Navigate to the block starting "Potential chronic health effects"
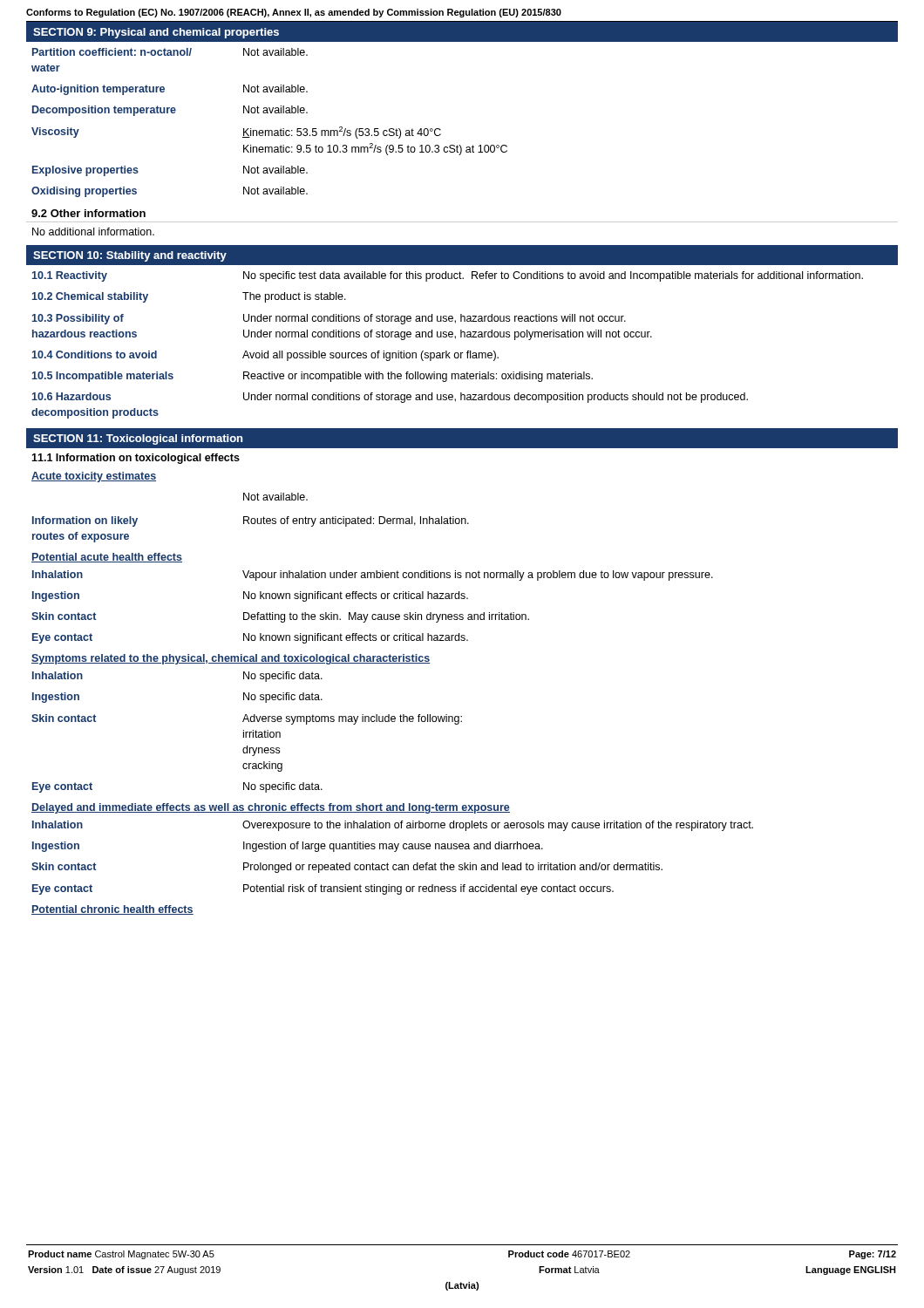924x1308 pixels. [112, 909]
